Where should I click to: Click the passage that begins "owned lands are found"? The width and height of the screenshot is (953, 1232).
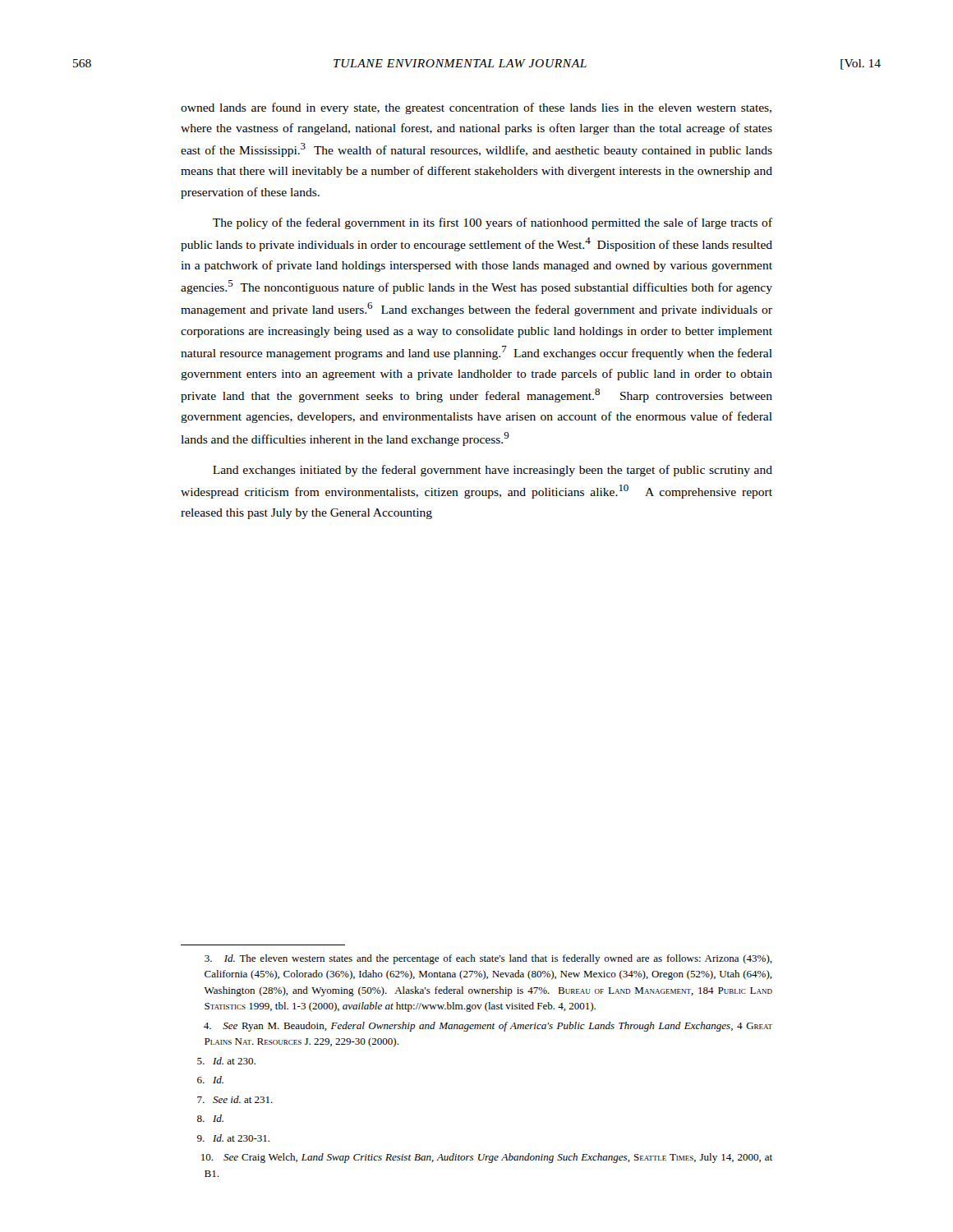point(476,149)
